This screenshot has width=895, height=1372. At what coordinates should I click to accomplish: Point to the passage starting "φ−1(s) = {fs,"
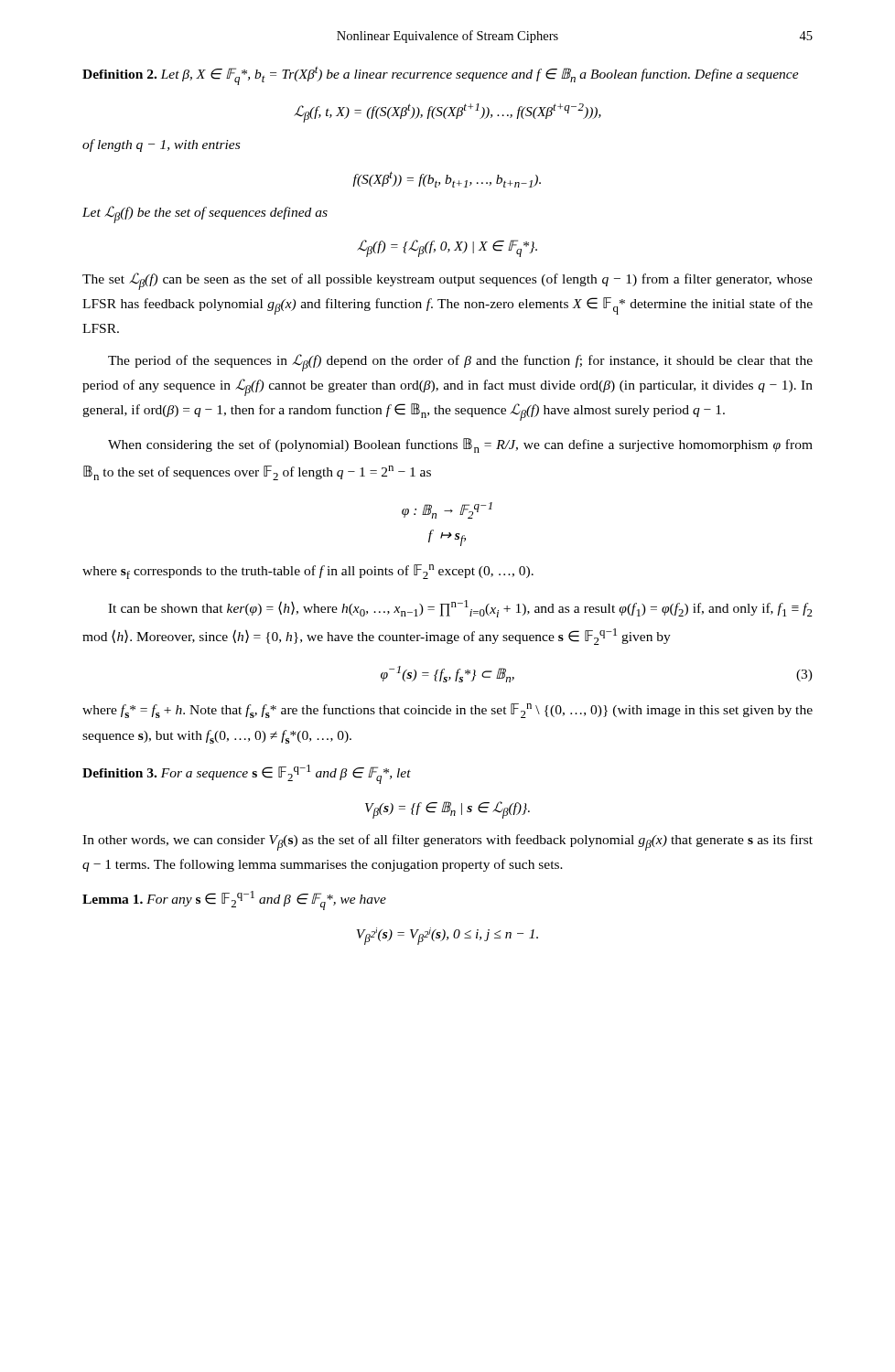448,674
